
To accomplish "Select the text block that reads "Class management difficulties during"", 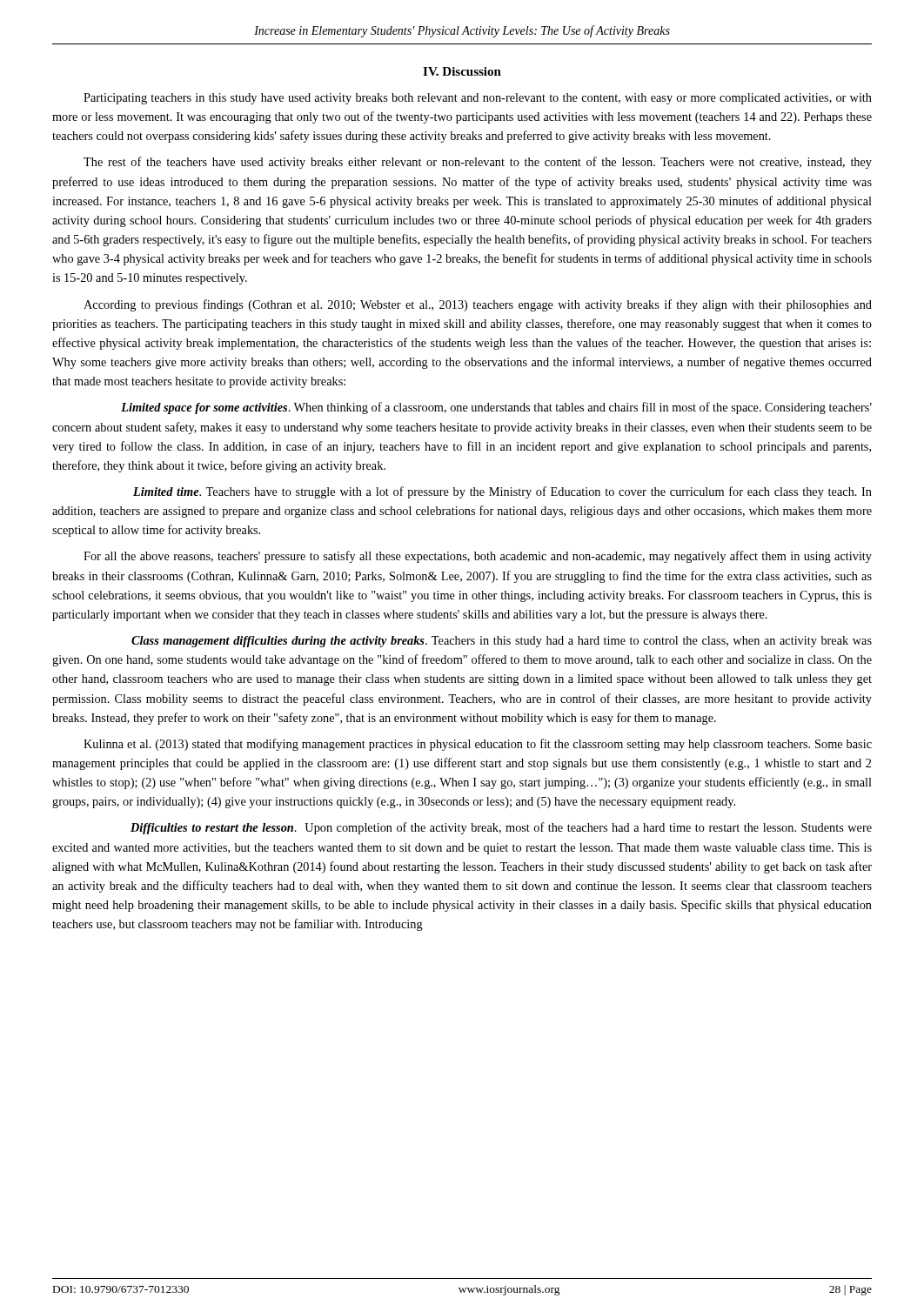I will [x=462, y=679].
